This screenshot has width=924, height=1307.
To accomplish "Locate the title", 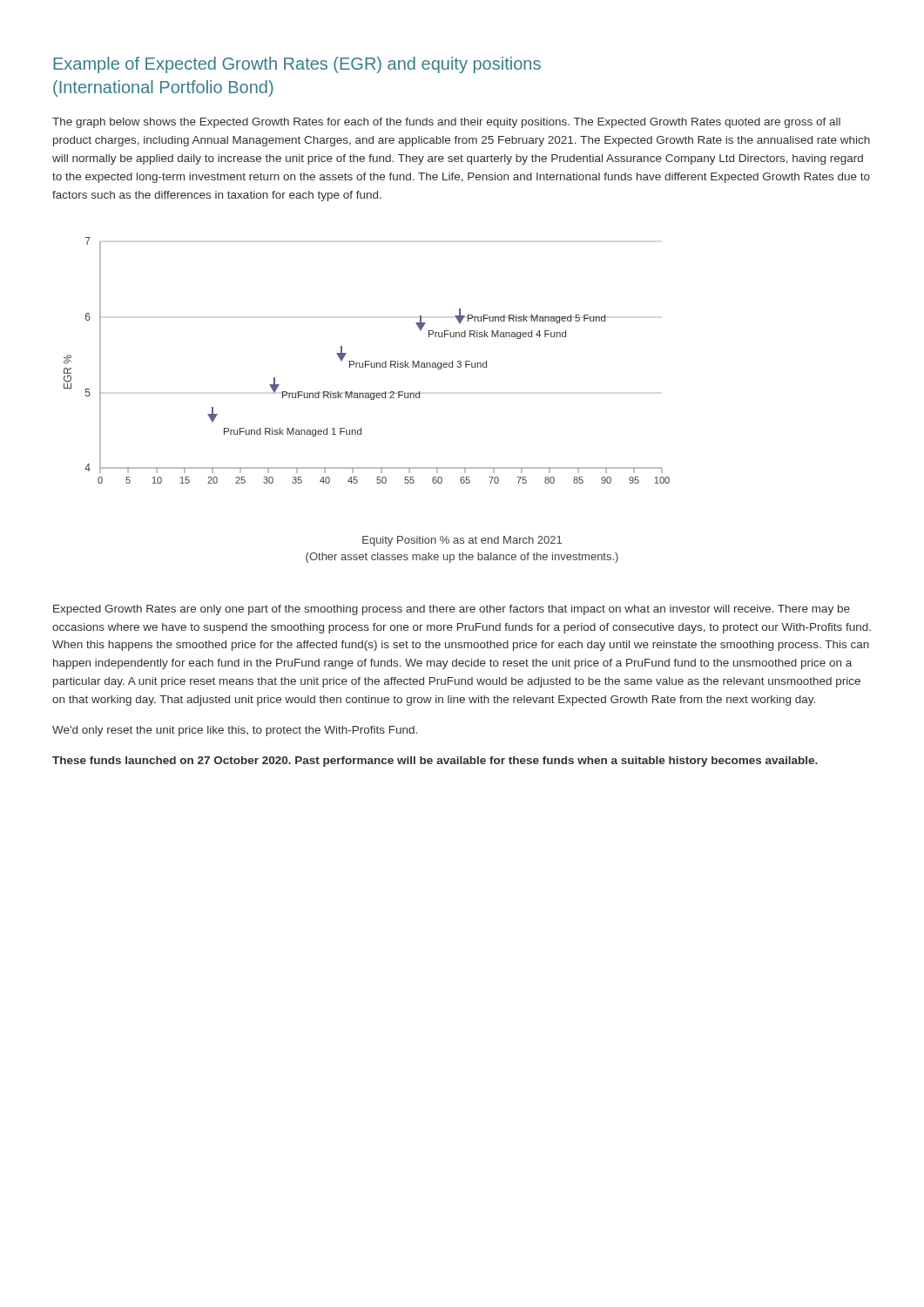I will [x=462, y=76].
